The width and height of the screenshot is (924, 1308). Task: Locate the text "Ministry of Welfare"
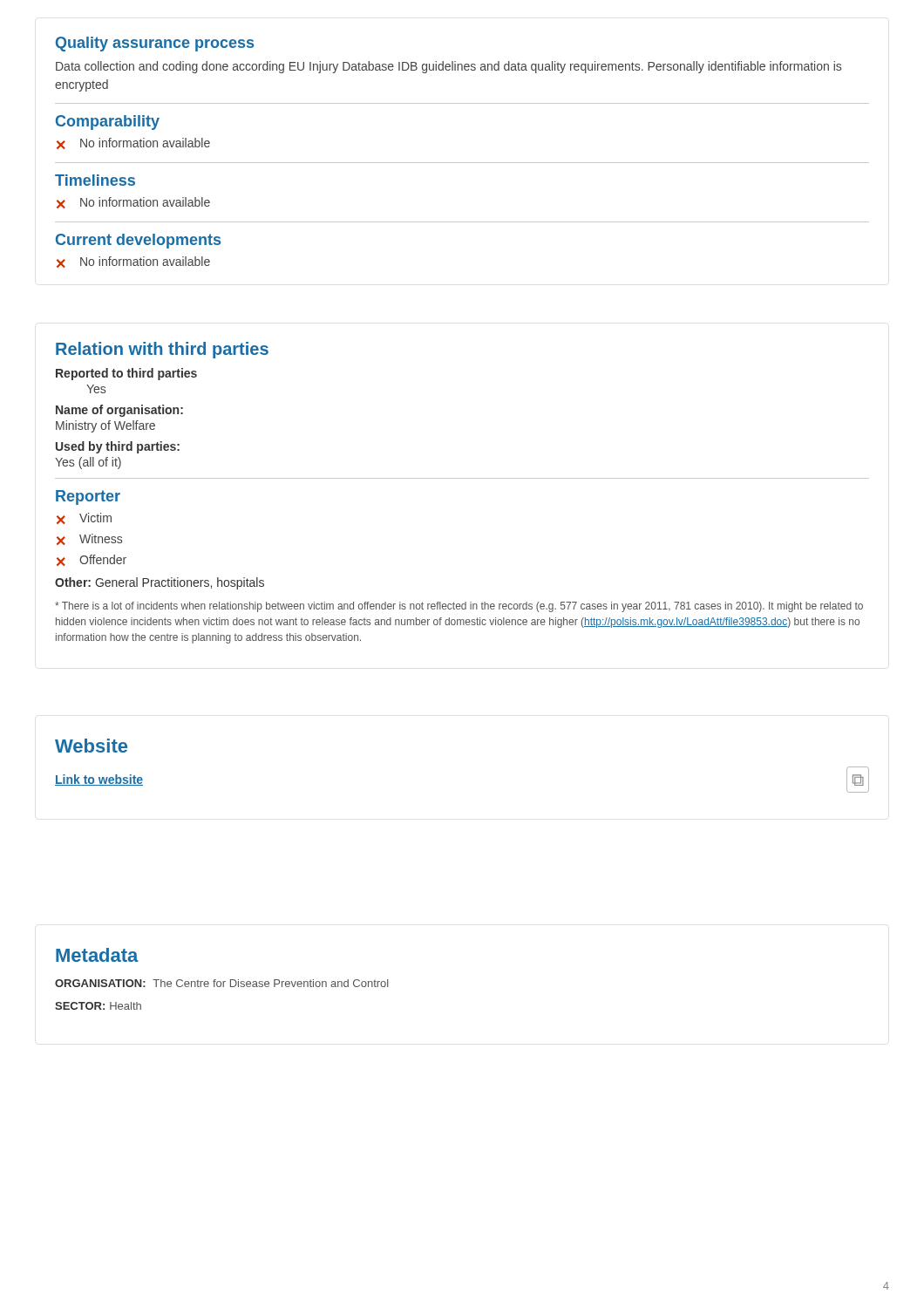click(105, 426)
